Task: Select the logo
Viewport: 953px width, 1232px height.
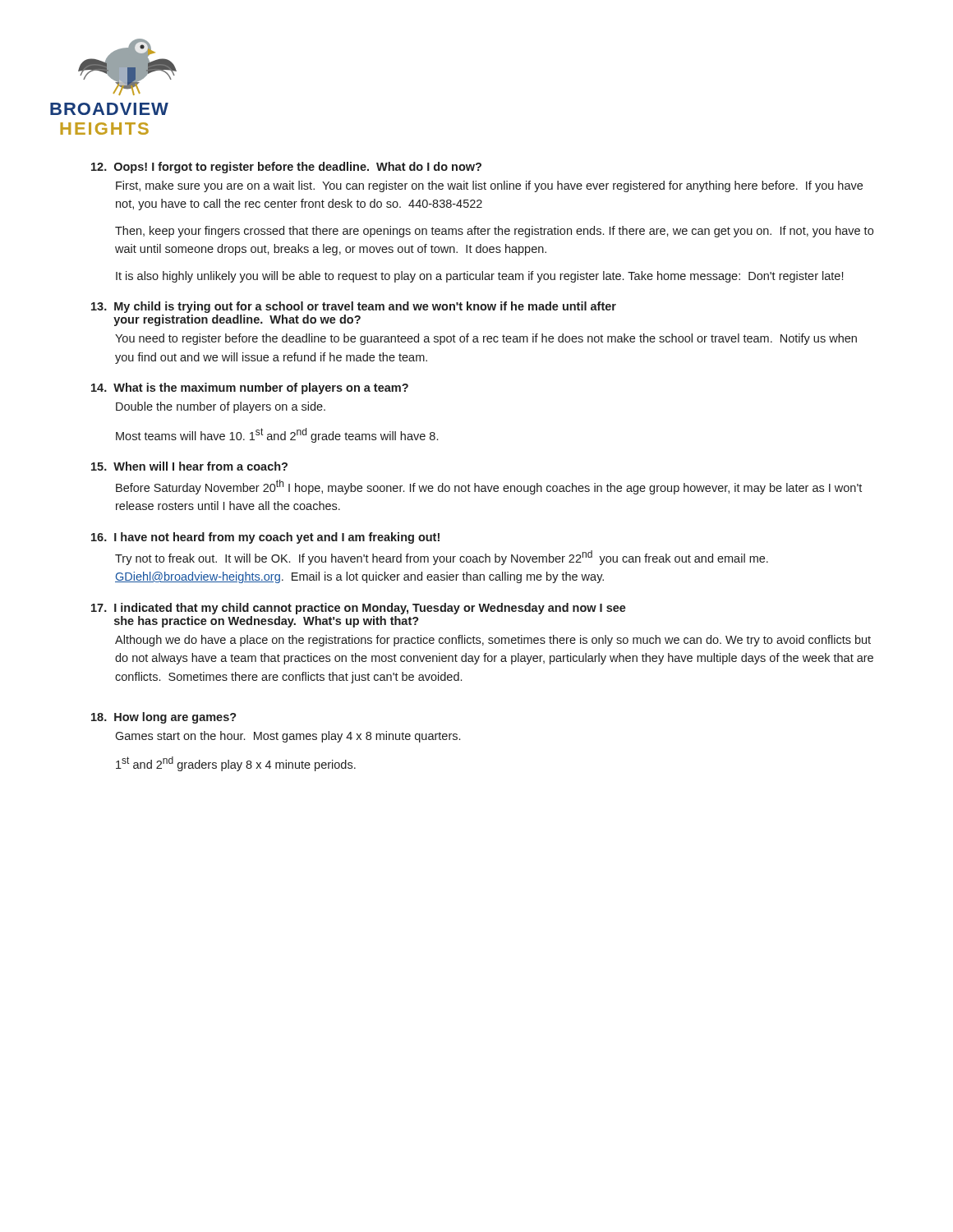Action: tap(131, 90)
